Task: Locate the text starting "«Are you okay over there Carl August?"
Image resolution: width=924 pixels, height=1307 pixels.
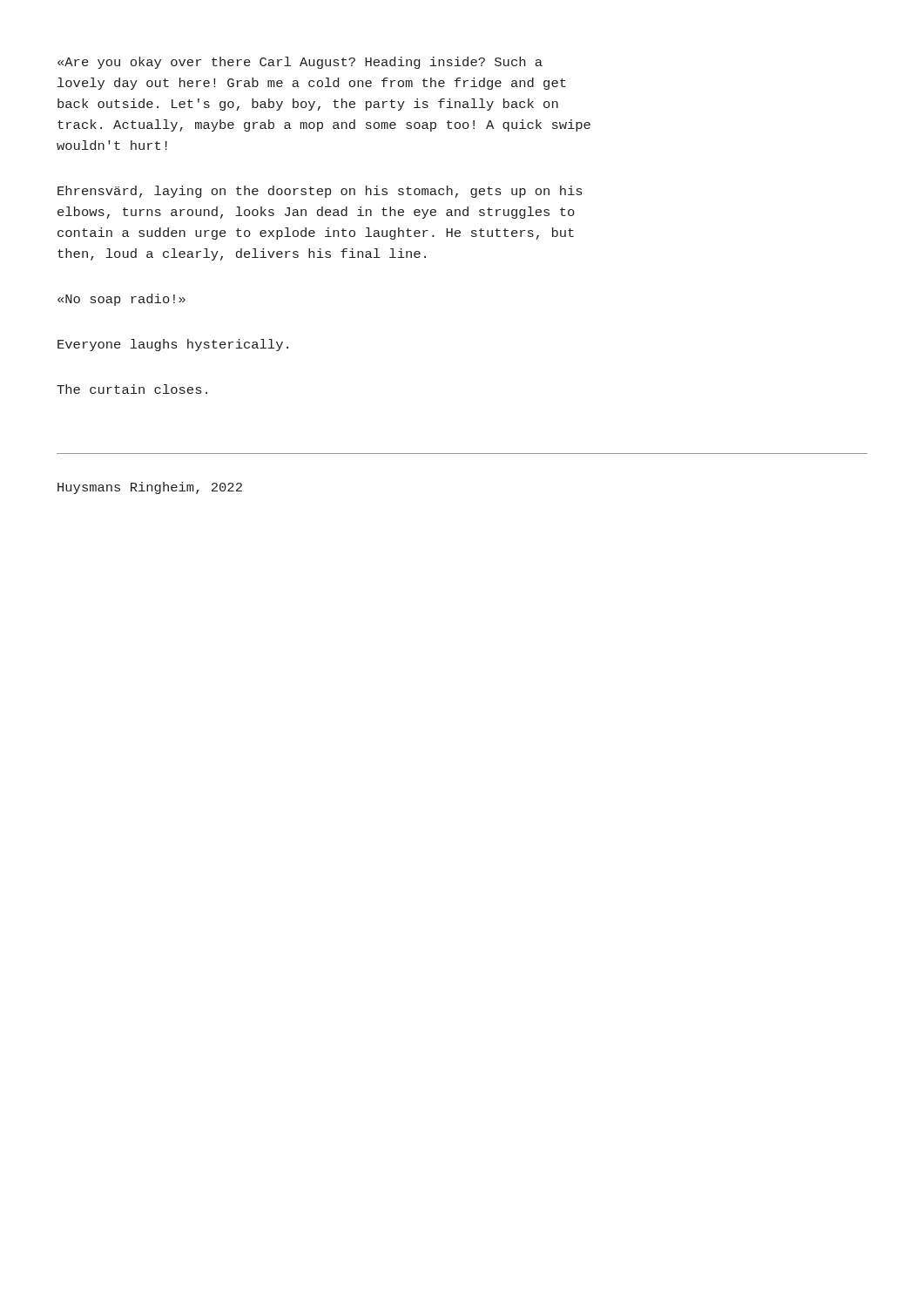Action: tap(324, 105)
